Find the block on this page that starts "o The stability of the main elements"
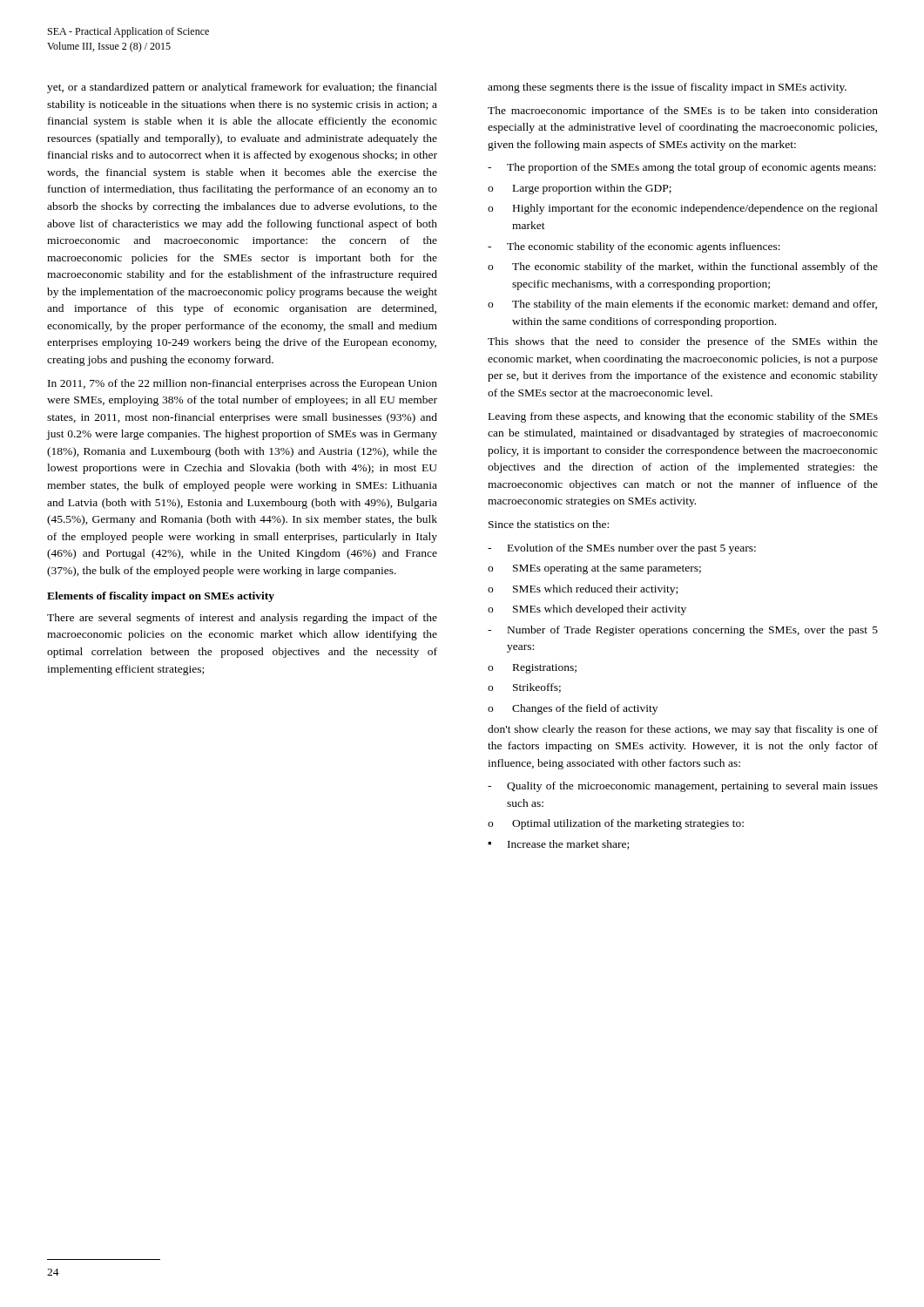Viewport: 924px width, 1307px height. pyautogui.click(x=683, y=313)
